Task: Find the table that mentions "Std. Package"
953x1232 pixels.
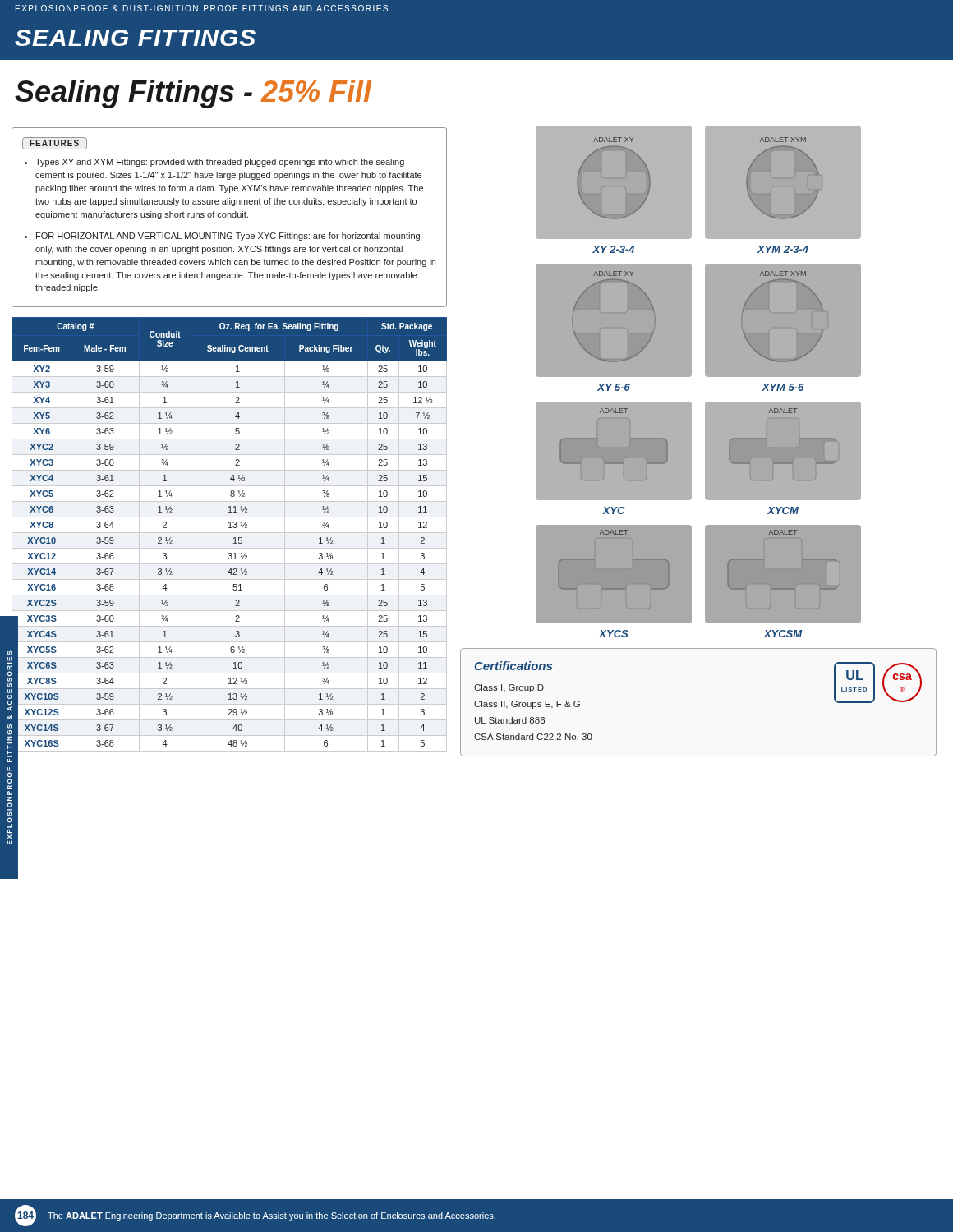Action: click(x=229, y=535)
